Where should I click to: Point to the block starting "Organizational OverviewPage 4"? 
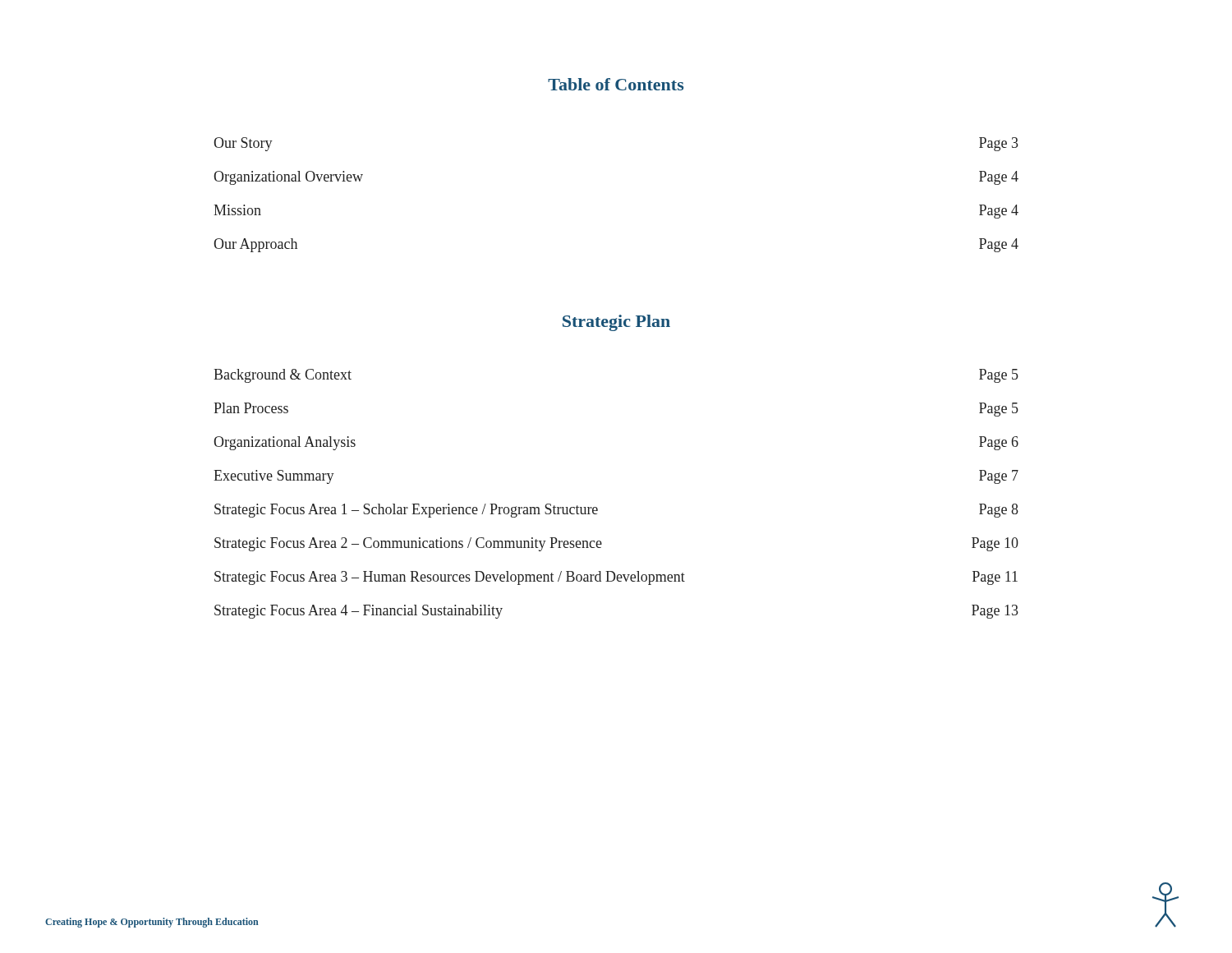pyautogui.click(x=292, y=178)
